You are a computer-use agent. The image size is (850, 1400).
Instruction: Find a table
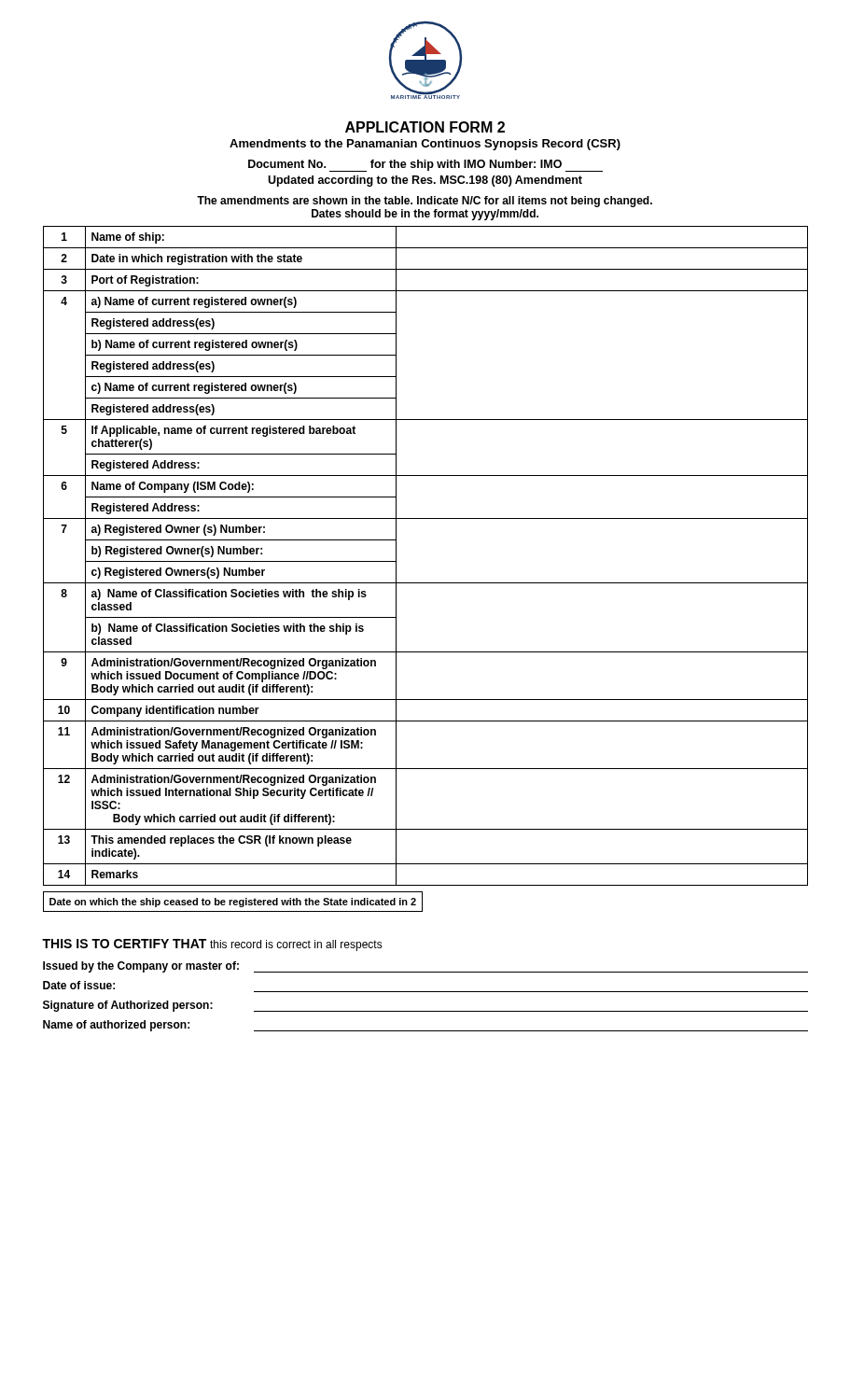[x=425, y=556]
